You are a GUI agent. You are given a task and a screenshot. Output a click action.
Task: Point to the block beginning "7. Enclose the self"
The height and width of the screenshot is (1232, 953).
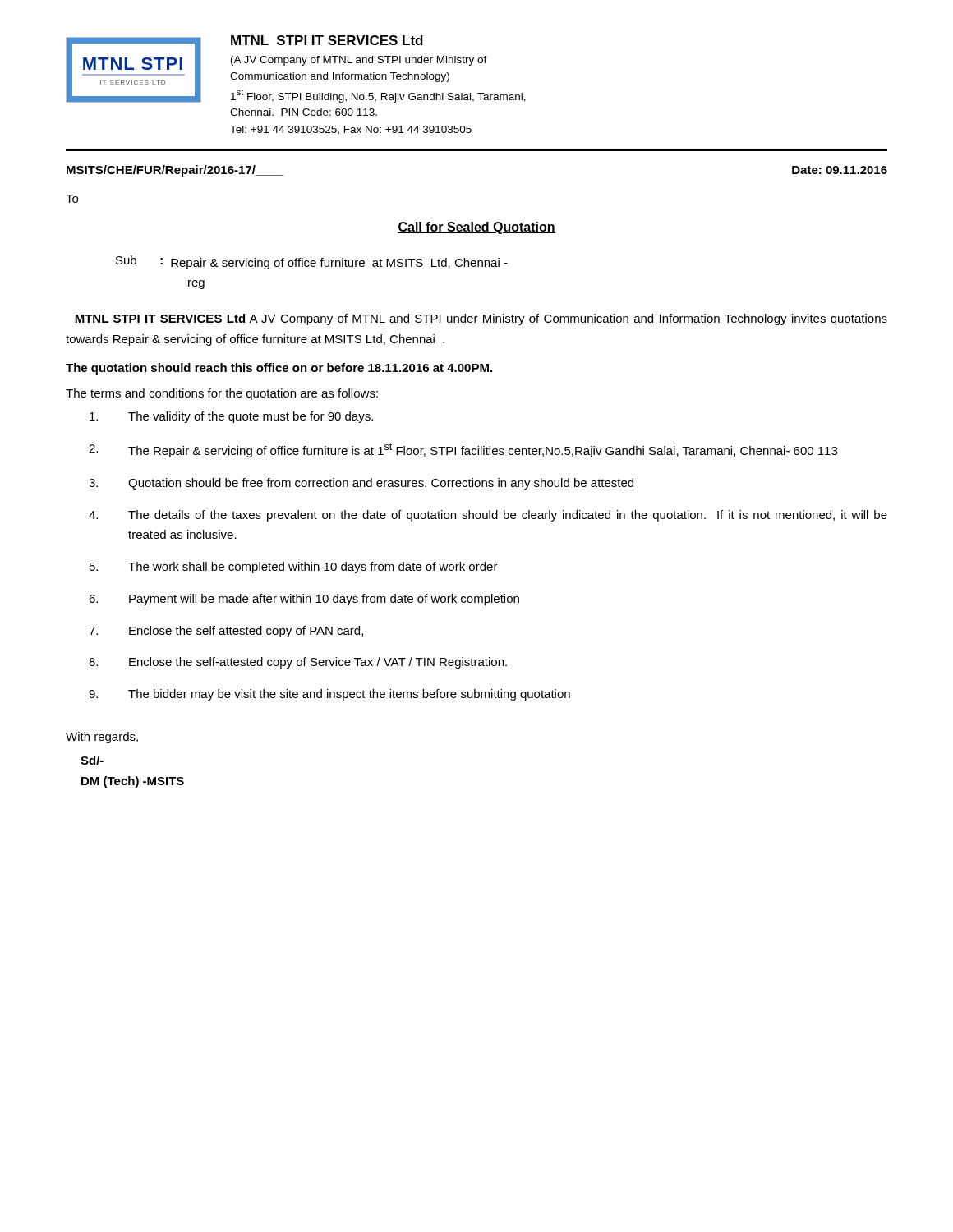[226, 632]
